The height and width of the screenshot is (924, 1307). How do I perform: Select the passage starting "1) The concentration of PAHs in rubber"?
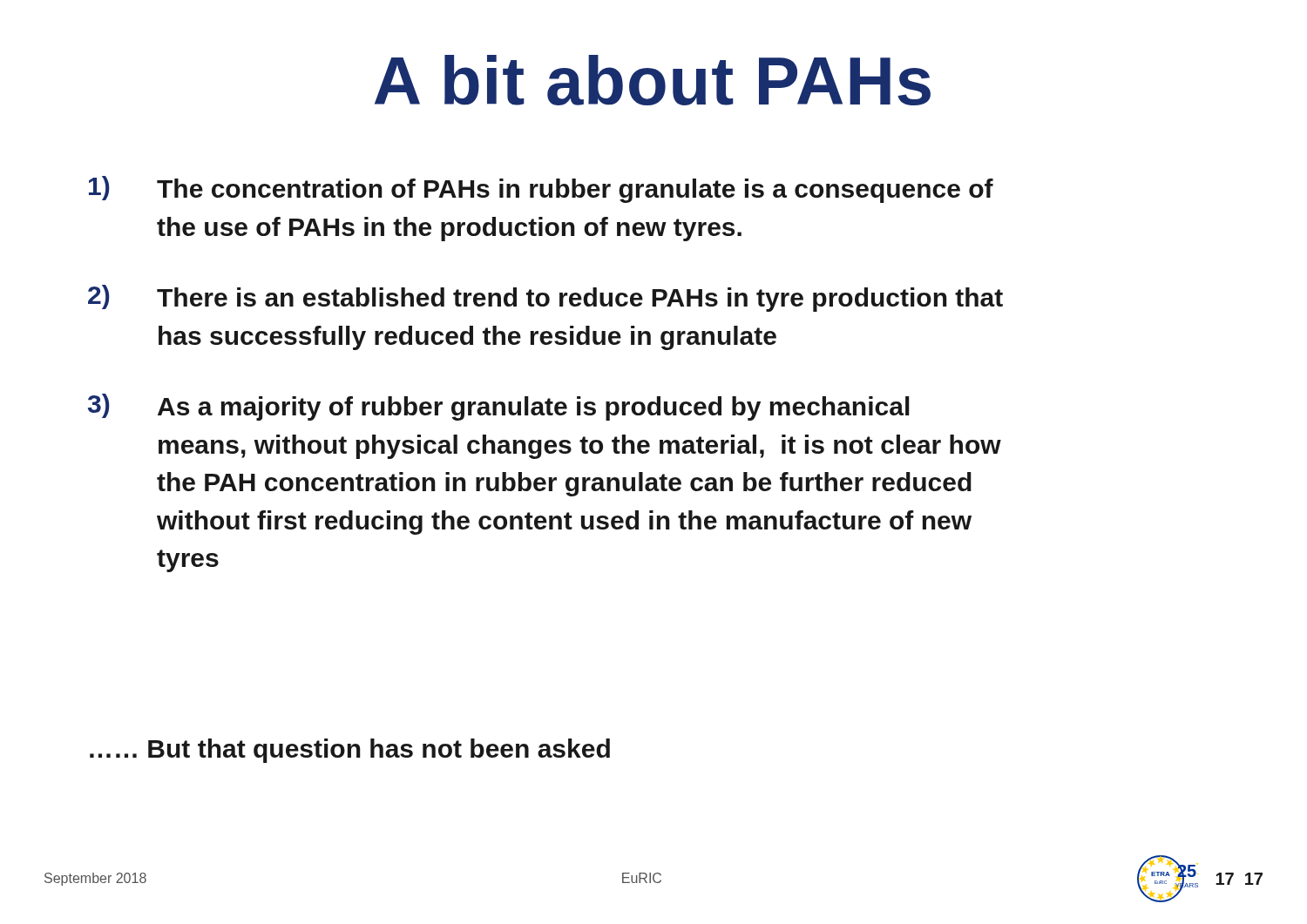pyautogui.click(x=540, y=208)
